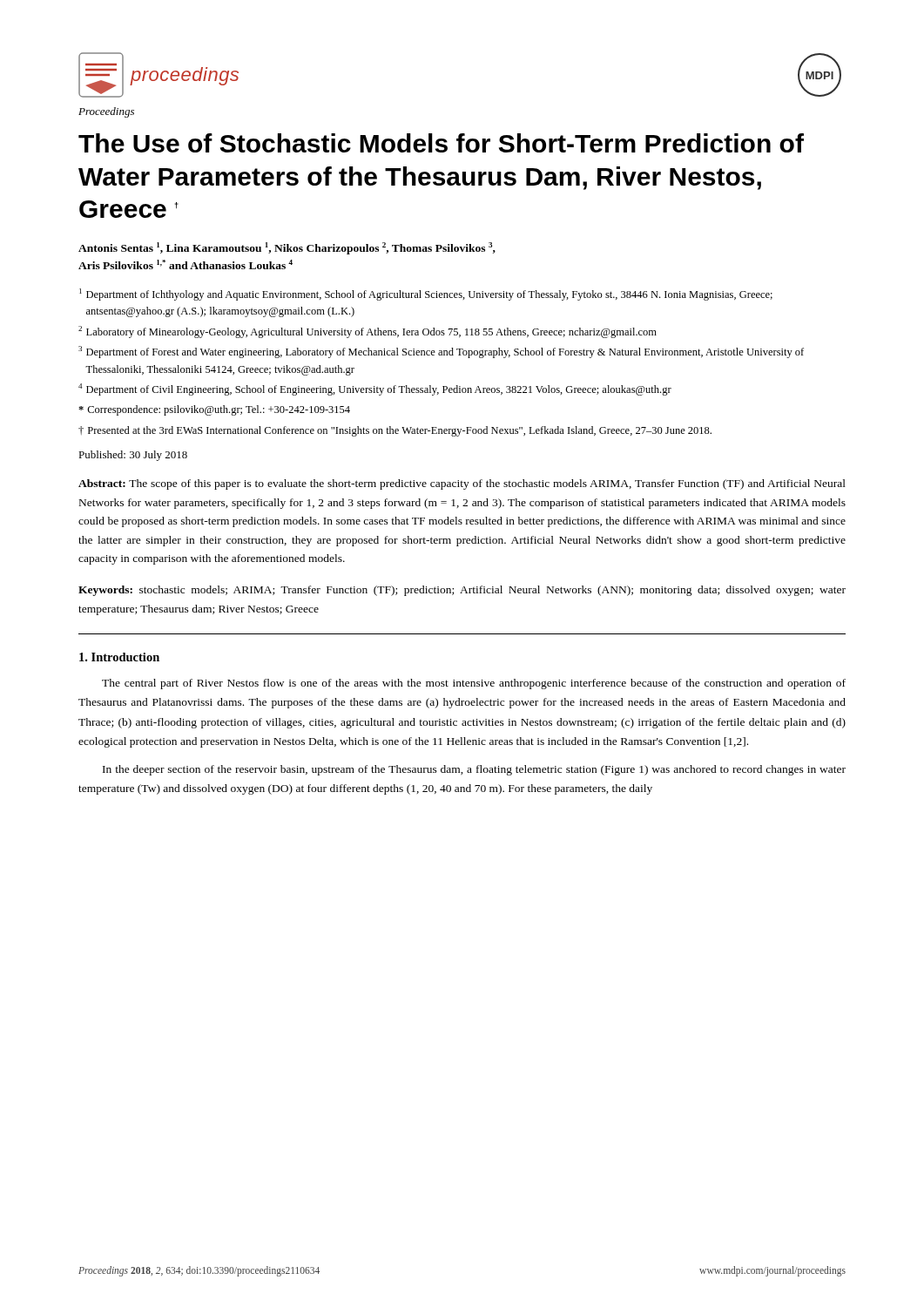The width and height of the screenshot is (924, 1307).
Task: Point to the block starting "Abstract: The scope of this paper is"
Action: [x=462, y=521]
